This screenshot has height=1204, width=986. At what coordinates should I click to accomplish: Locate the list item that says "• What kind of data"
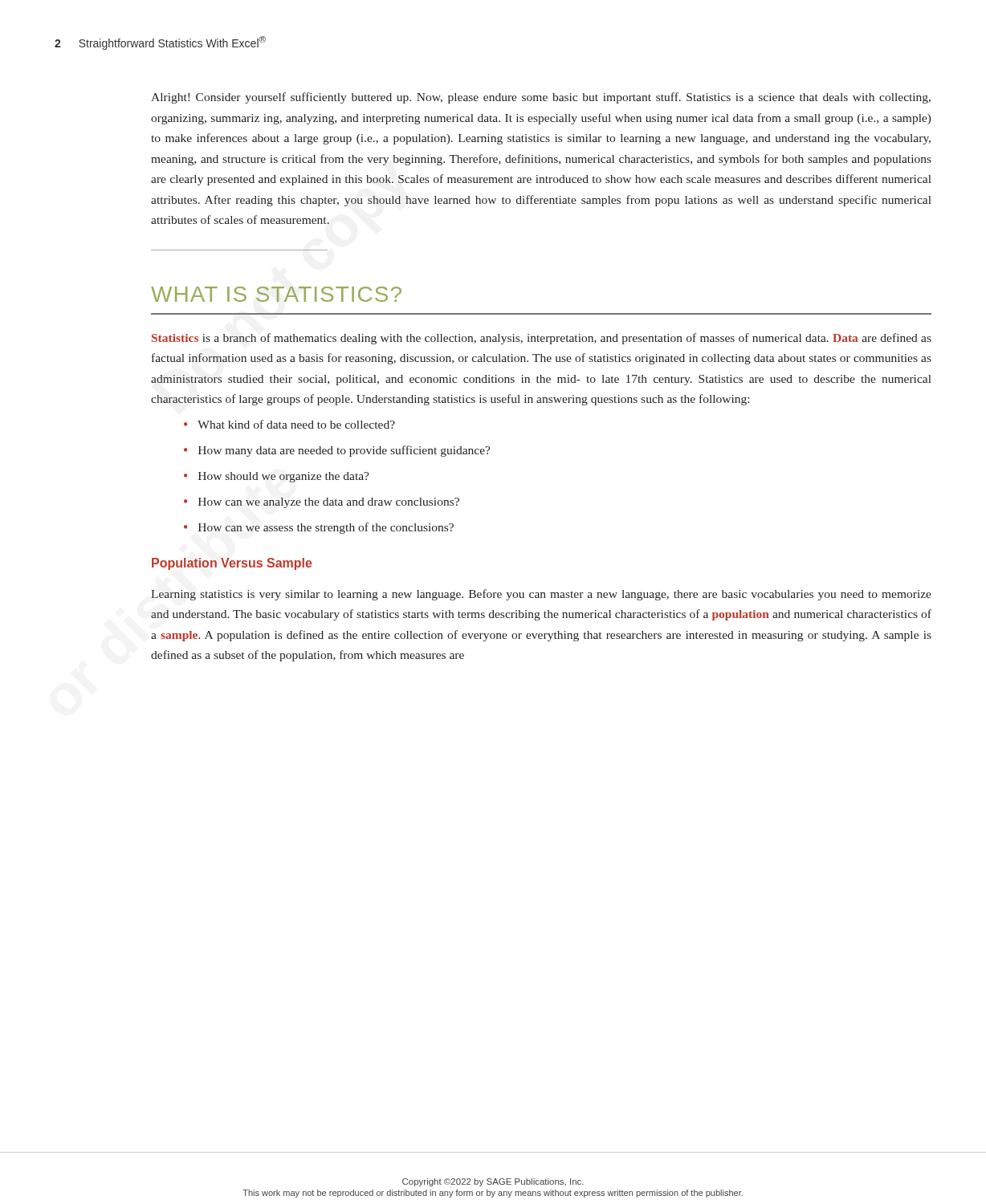(289, 425)
